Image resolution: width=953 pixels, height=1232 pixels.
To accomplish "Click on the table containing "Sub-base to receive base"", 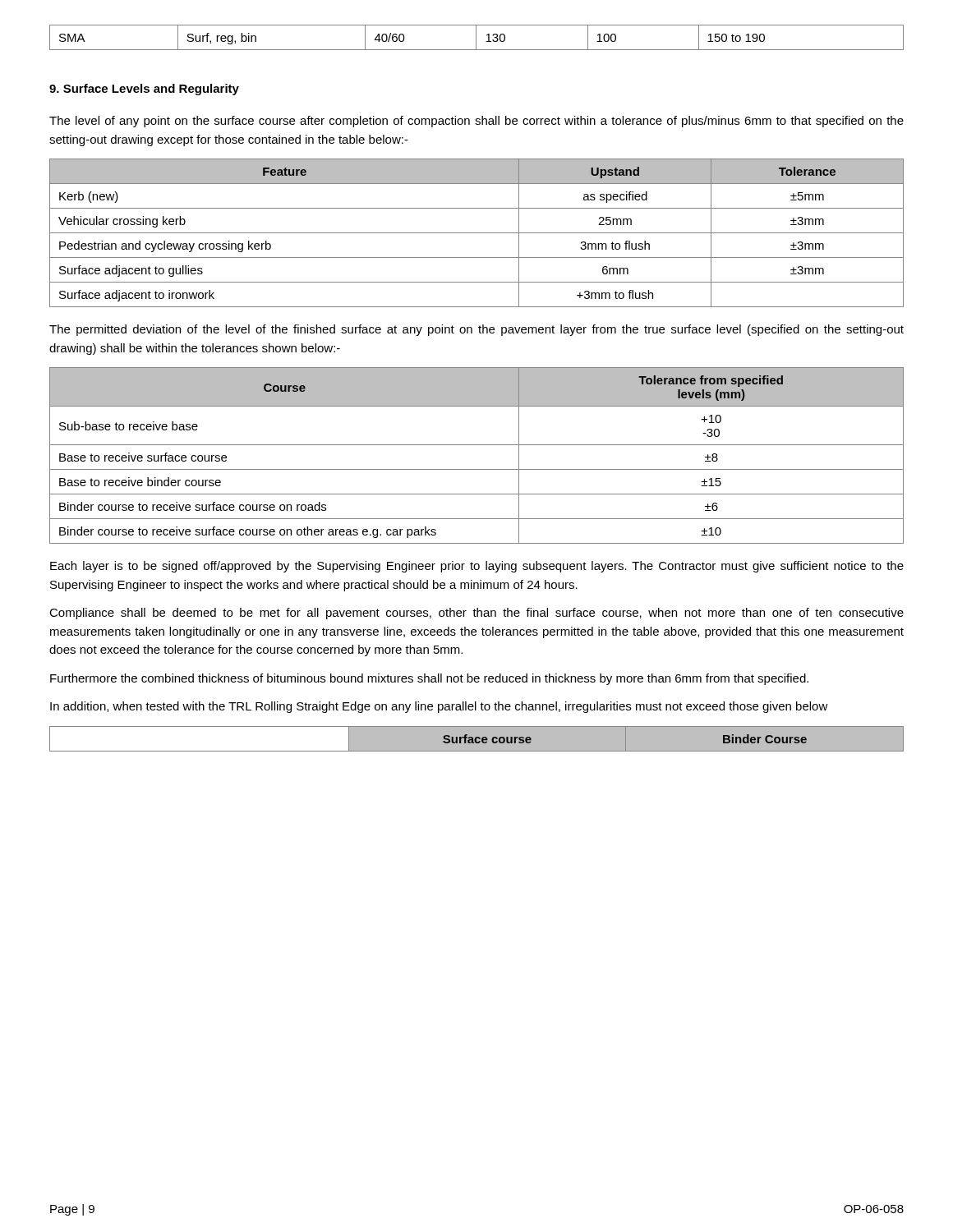I will 476,455.
